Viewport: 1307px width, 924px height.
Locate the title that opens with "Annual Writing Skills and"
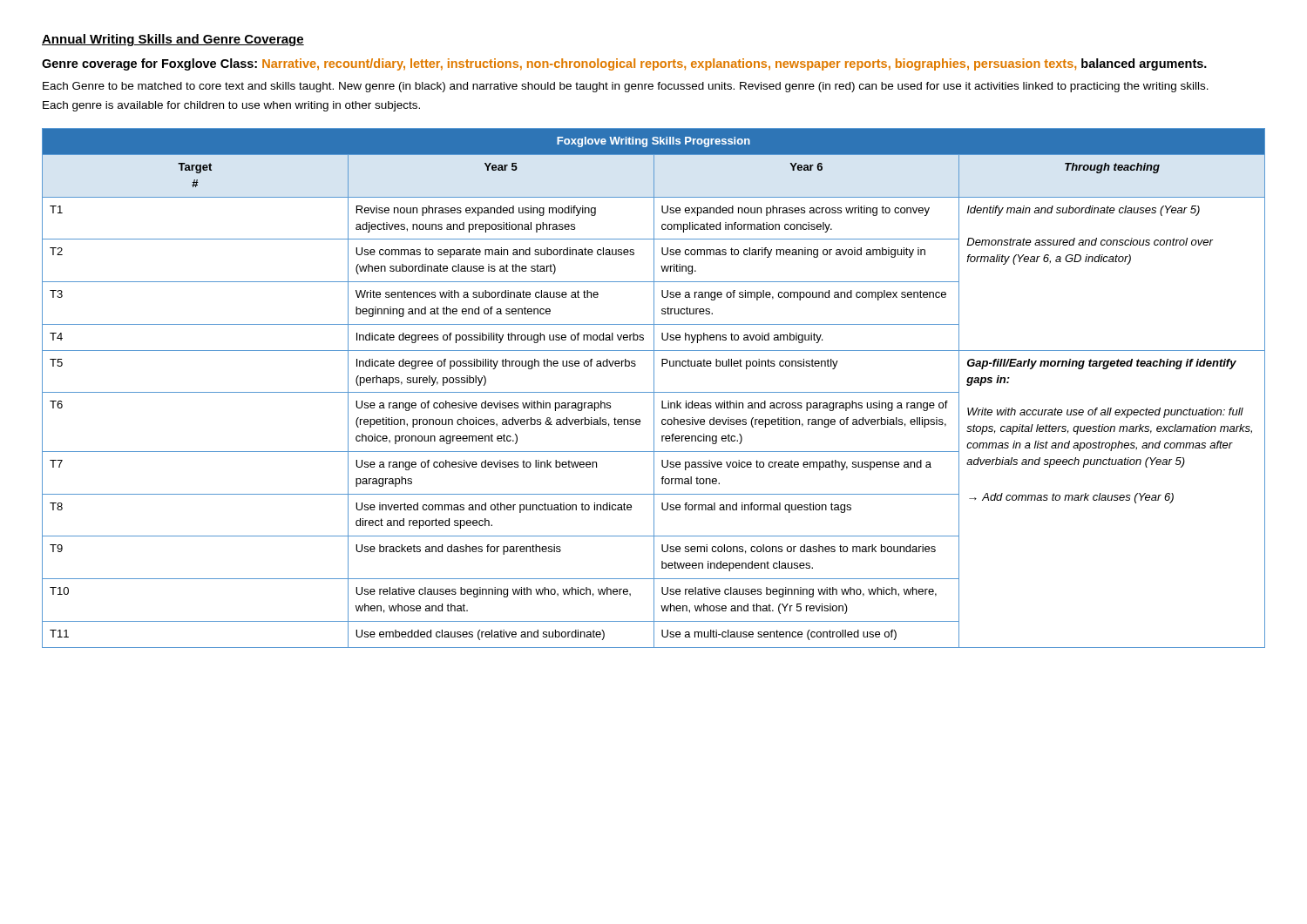point(173,39)
